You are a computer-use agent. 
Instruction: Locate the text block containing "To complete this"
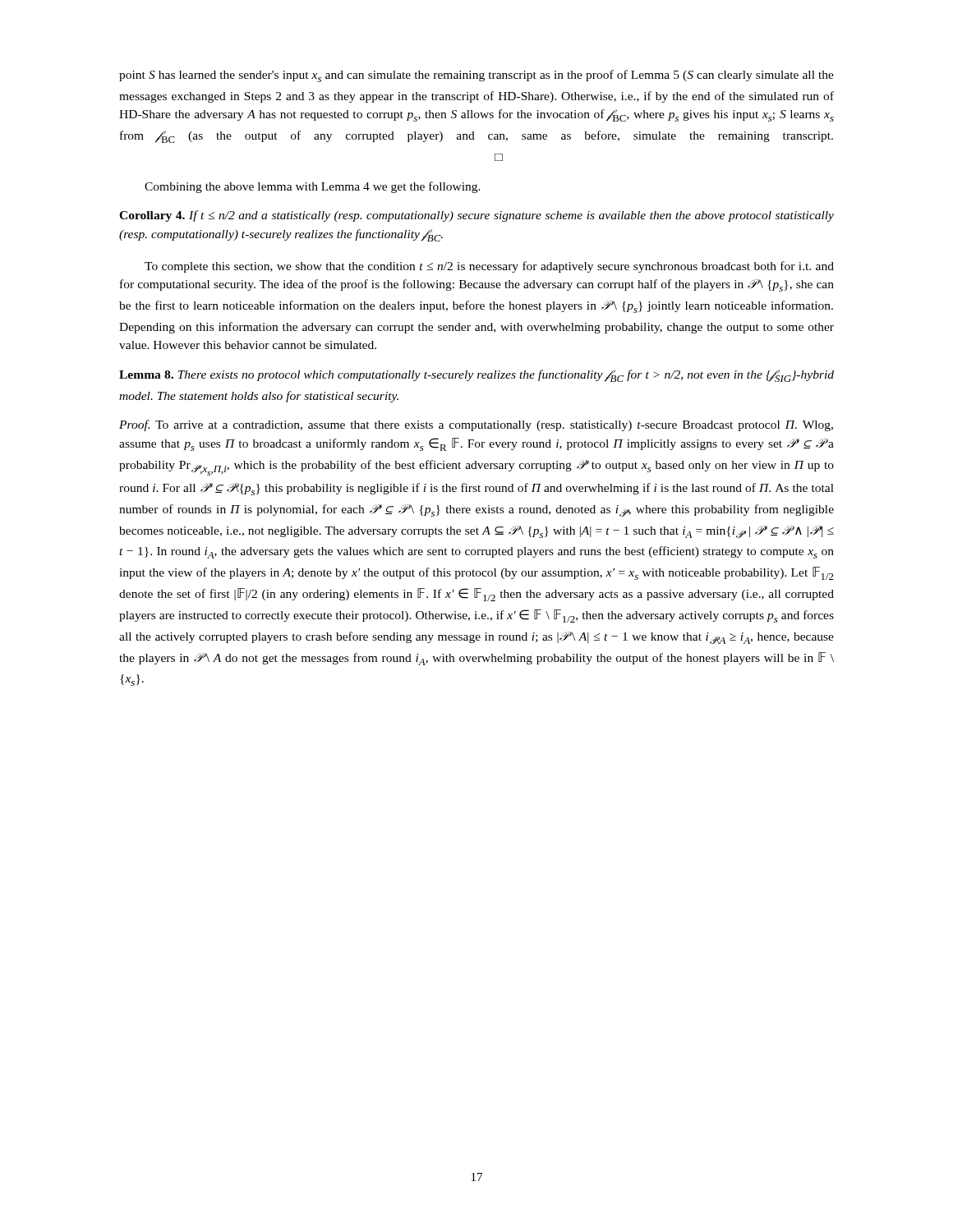click(x=476, y=306)
